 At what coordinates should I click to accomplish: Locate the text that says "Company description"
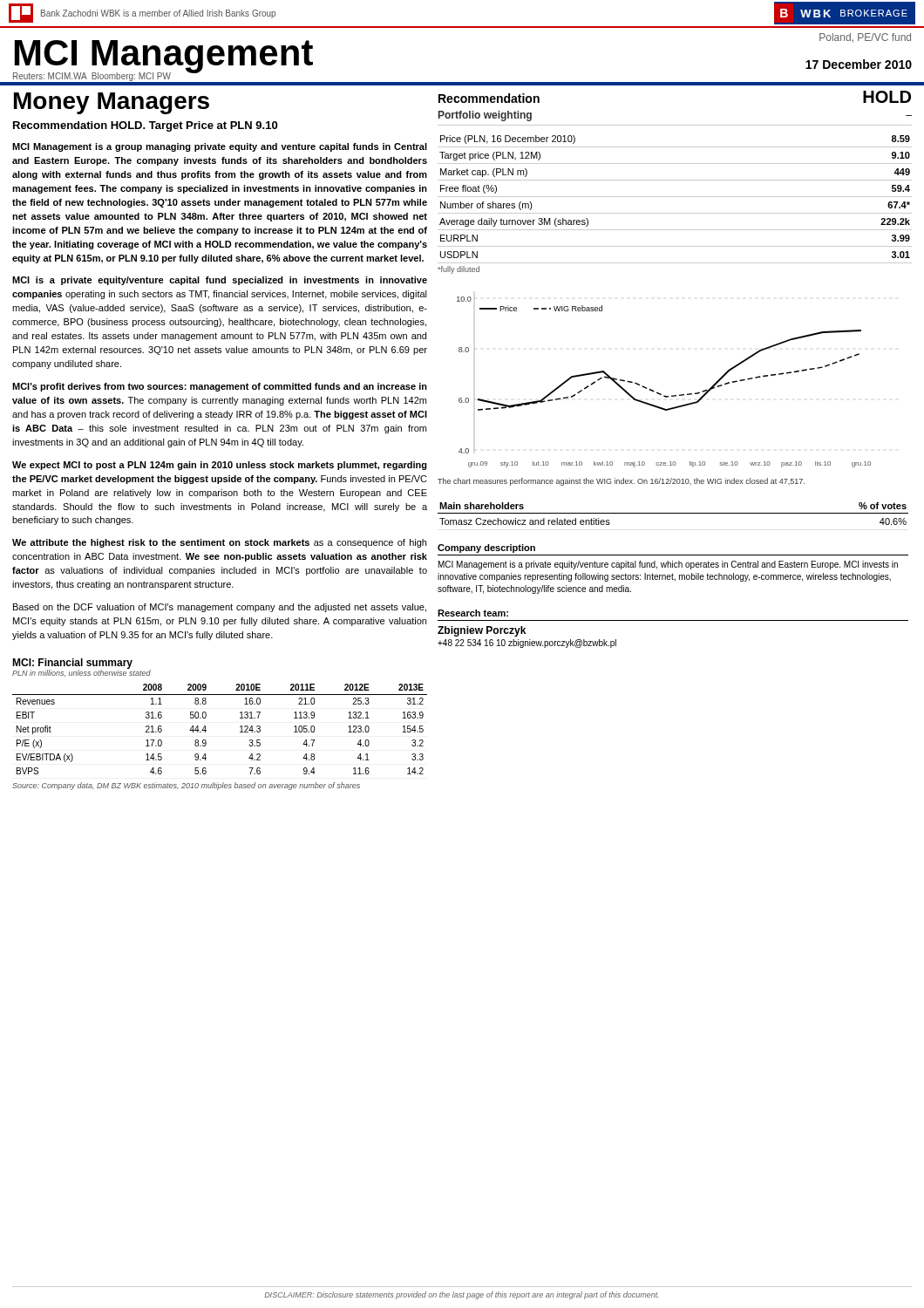tap(487, 548)
